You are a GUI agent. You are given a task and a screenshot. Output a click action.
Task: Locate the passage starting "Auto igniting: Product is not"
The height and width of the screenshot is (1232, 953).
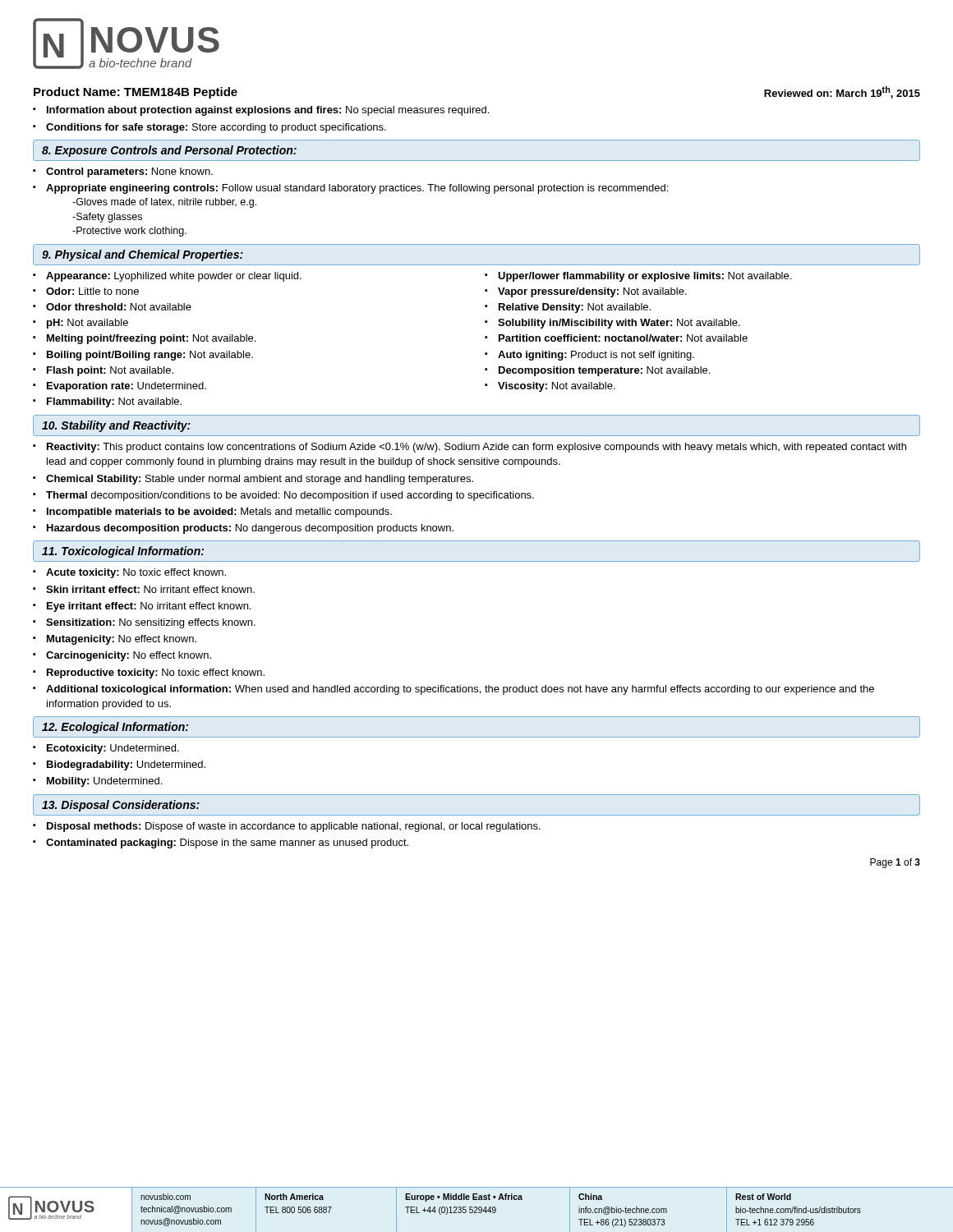(596, 354)
